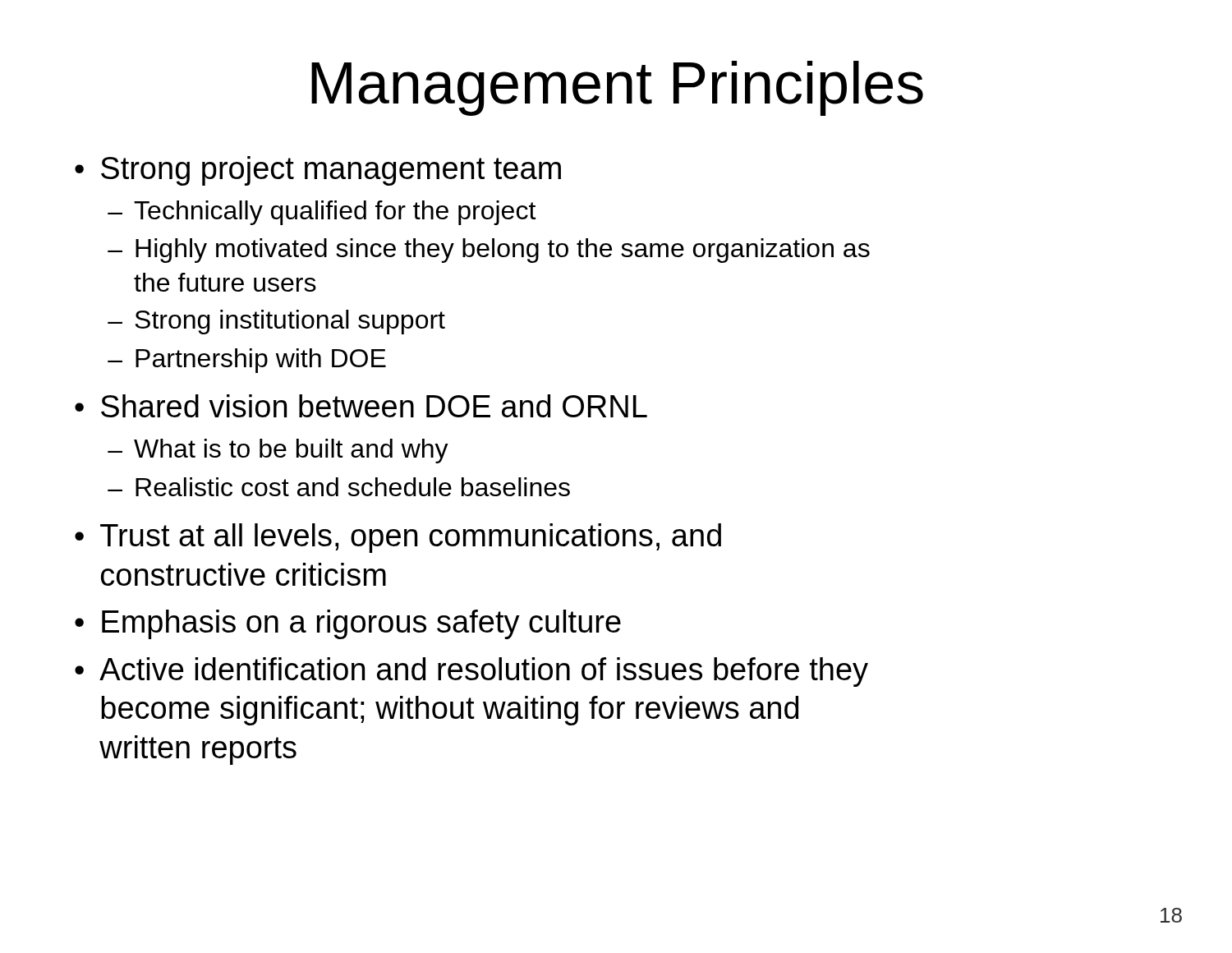This screenshot has width=1232, height=953.
Task: Click on the element starting "• Active identification and resolution of issues"
Action: pyautogui.click(x=471, y=709)
